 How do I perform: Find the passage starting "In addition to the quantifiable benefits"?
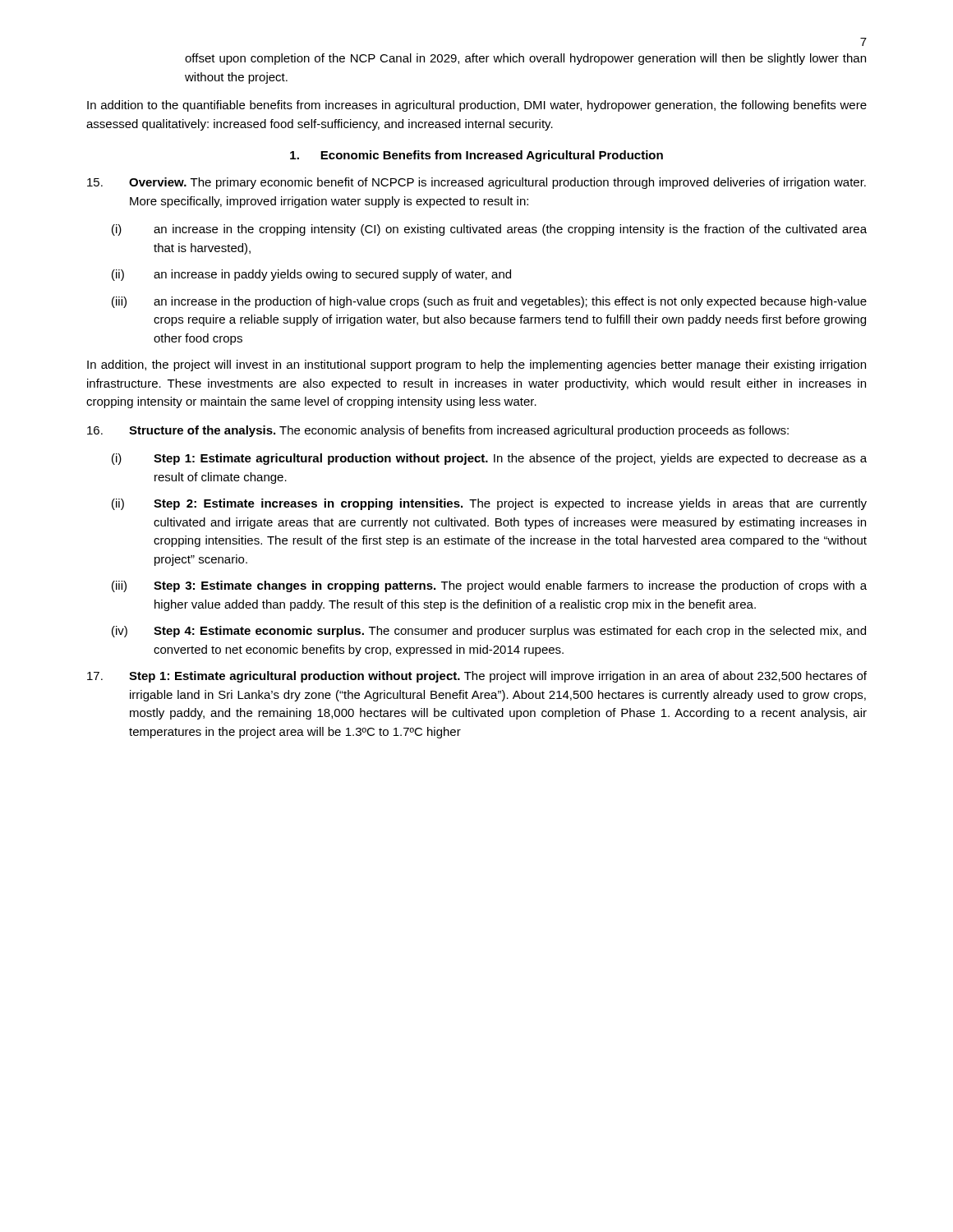(476, 115)
